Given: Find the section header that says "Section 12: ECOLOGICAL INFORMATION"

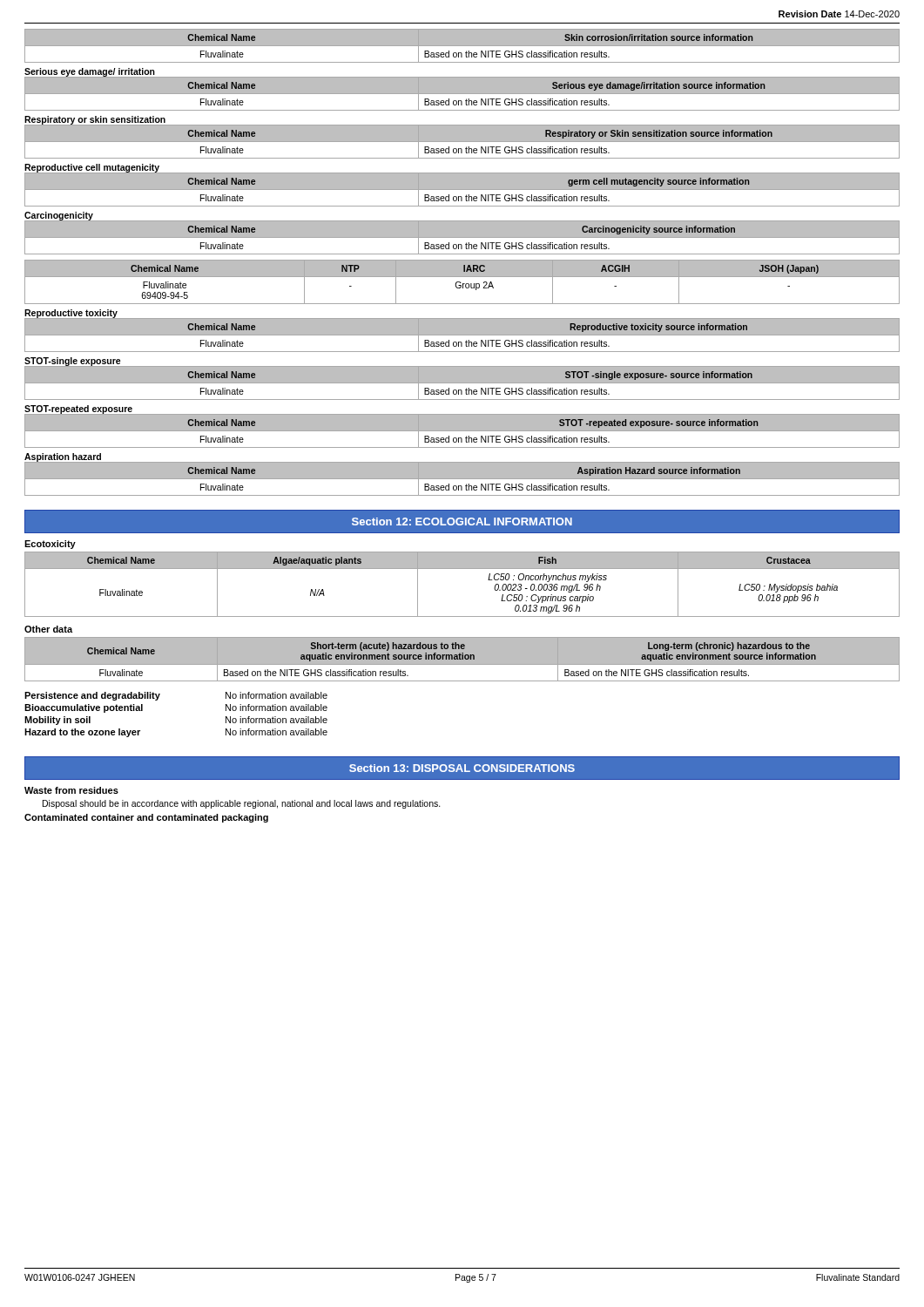Looking at the screenshot, I should tap(462, 521).
